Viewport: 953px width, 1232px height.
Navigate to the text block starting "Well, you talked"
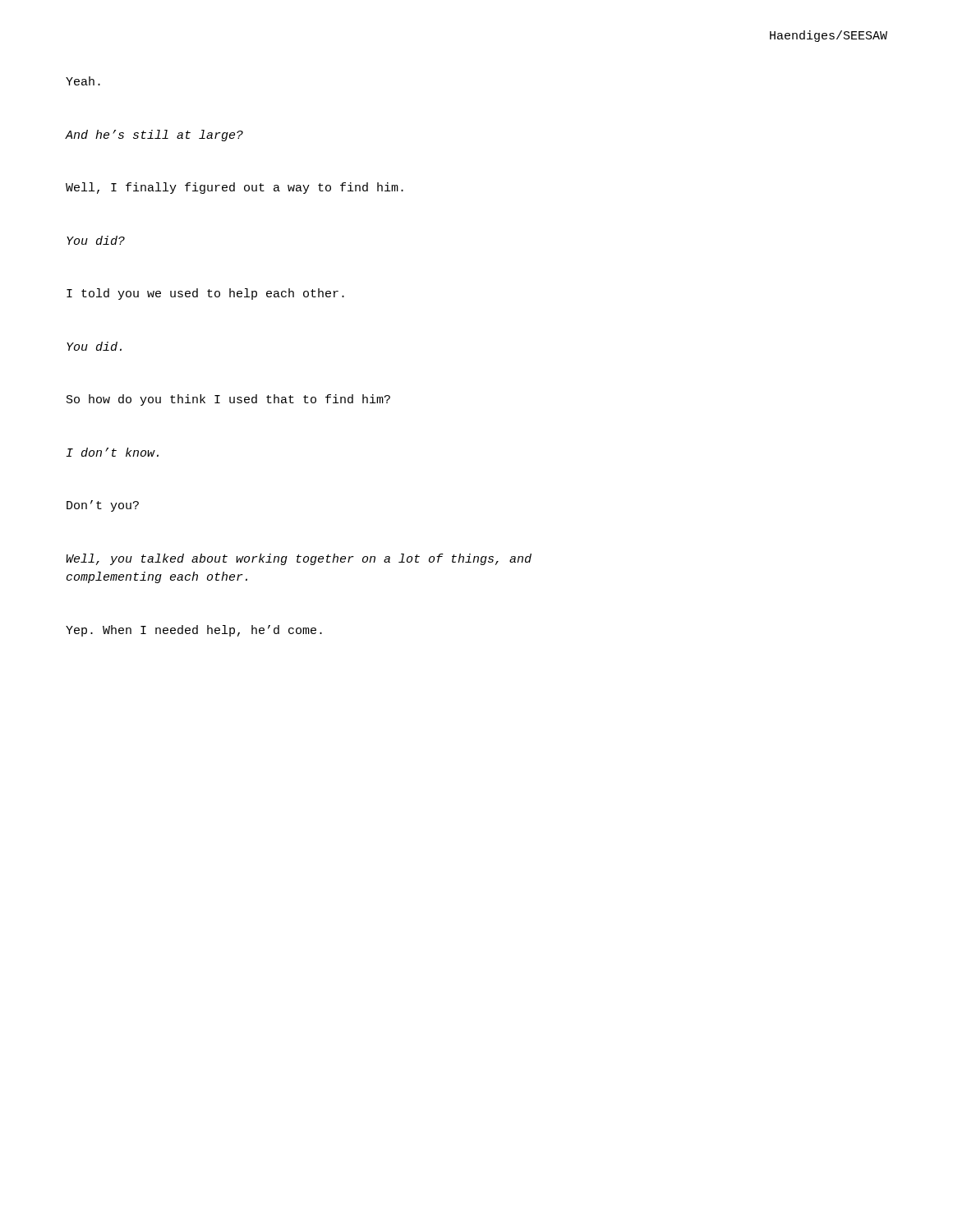tap(299, 559)
